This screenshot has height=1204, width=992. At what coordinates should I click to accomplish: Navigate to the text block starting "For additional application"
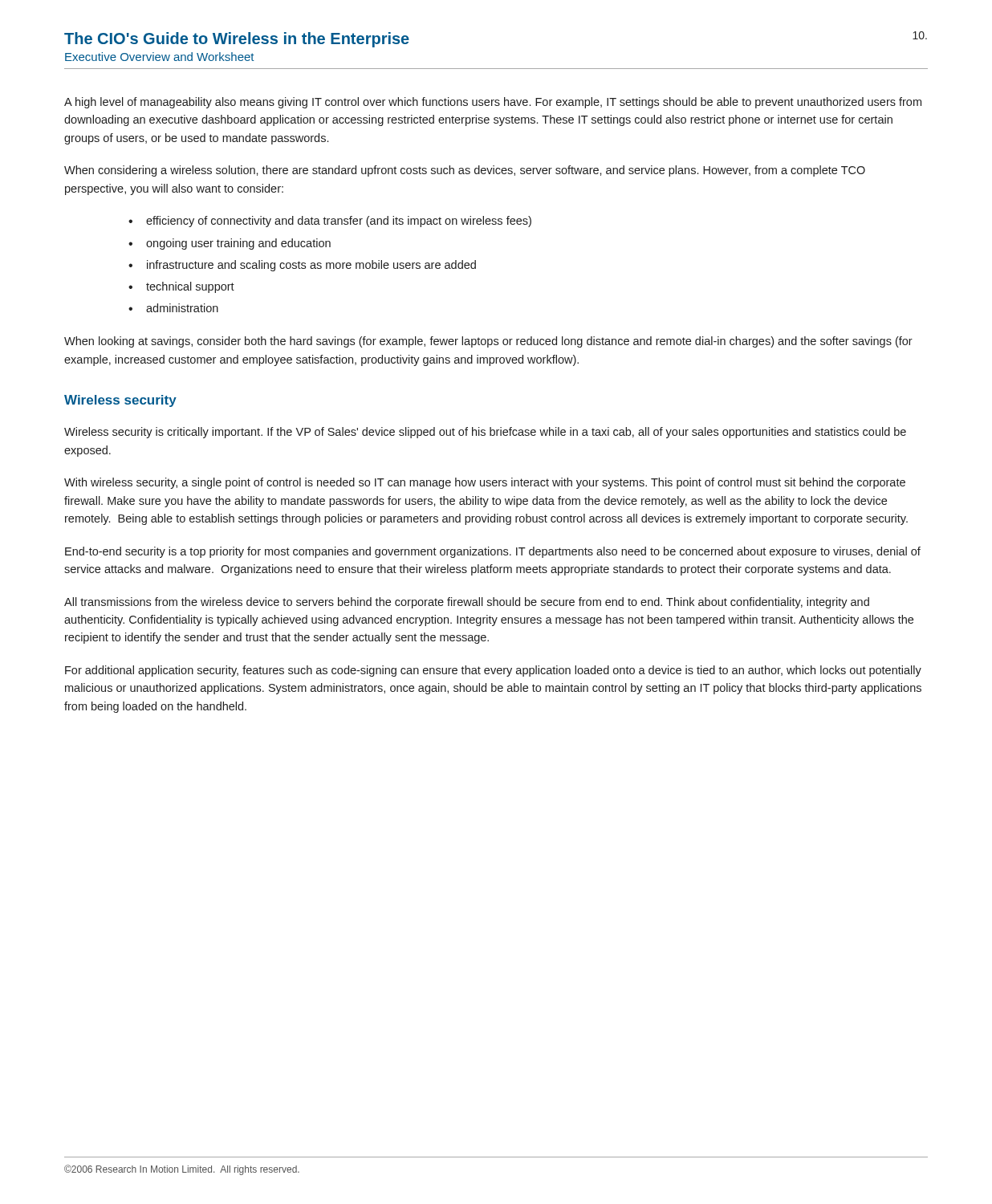coord(493,688)
